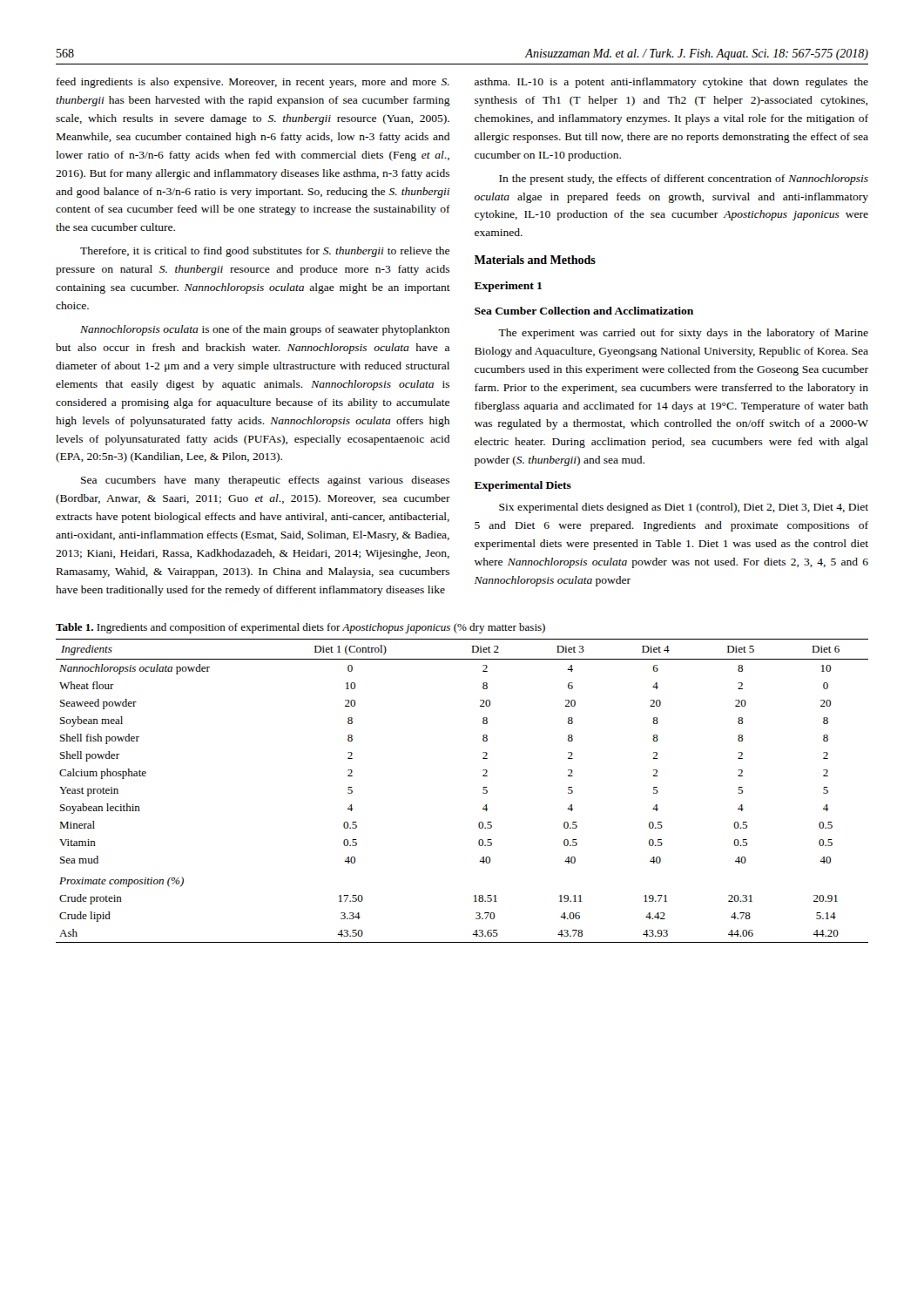The height and width of the screenshot is (1307, 924).
Task: Locate the region starting "Nannochloropsis oculata is one of the main groups"
Action: click(253, 394)
